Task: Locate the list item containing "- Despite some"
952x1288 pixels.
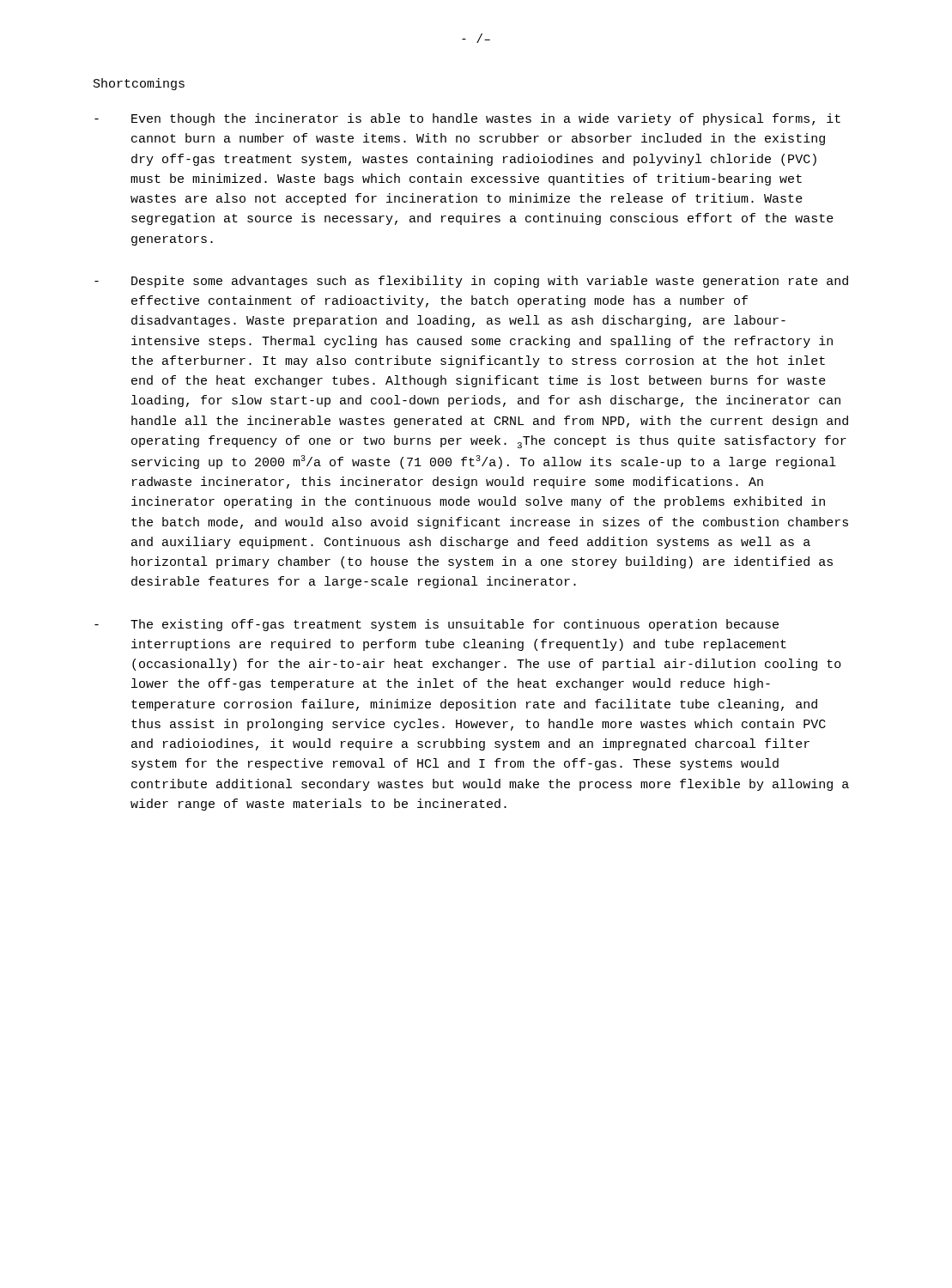Action: point(475,433)
